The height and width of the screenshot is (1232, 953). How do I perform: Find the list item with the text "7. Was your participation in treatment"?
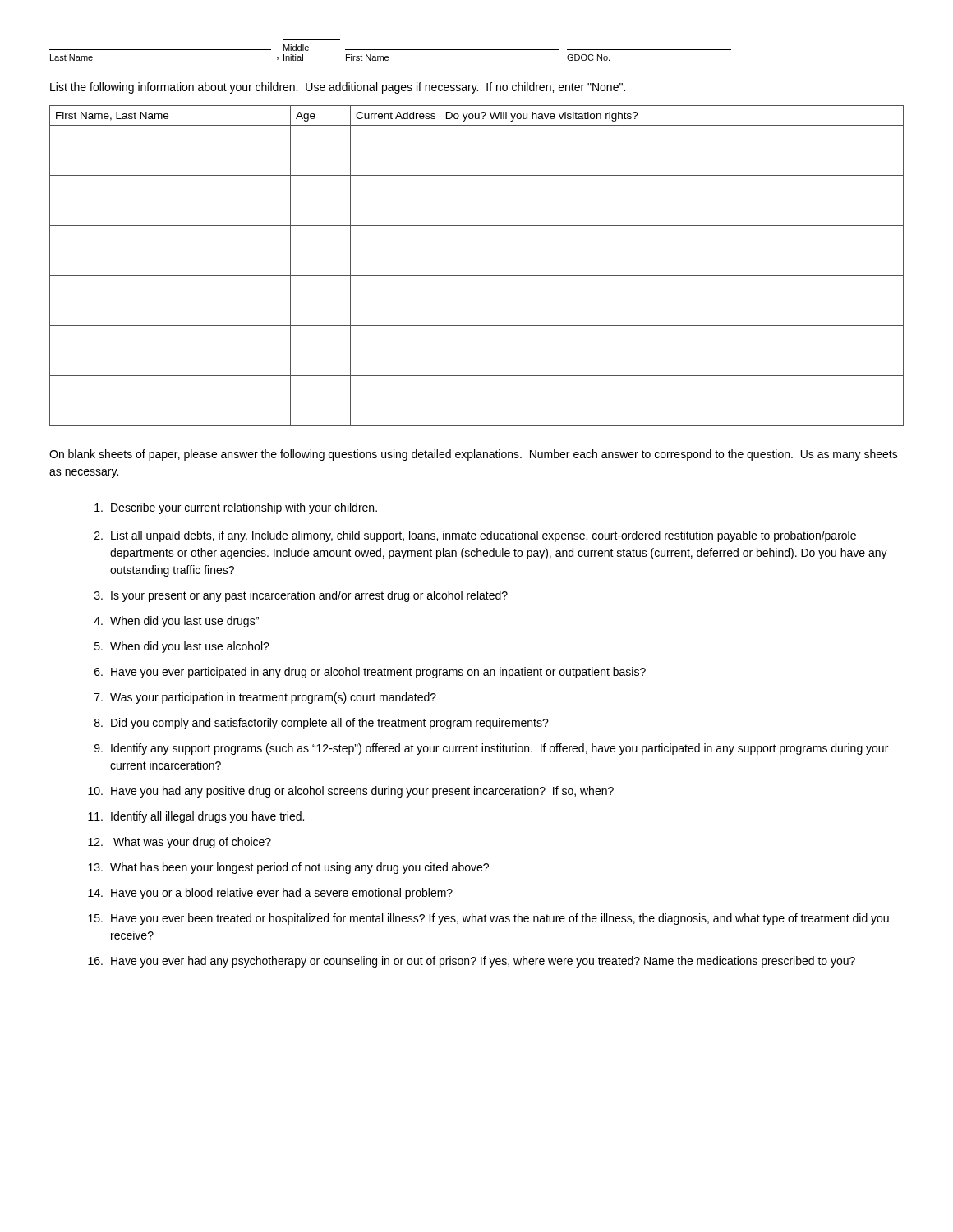tap(265, 698)
